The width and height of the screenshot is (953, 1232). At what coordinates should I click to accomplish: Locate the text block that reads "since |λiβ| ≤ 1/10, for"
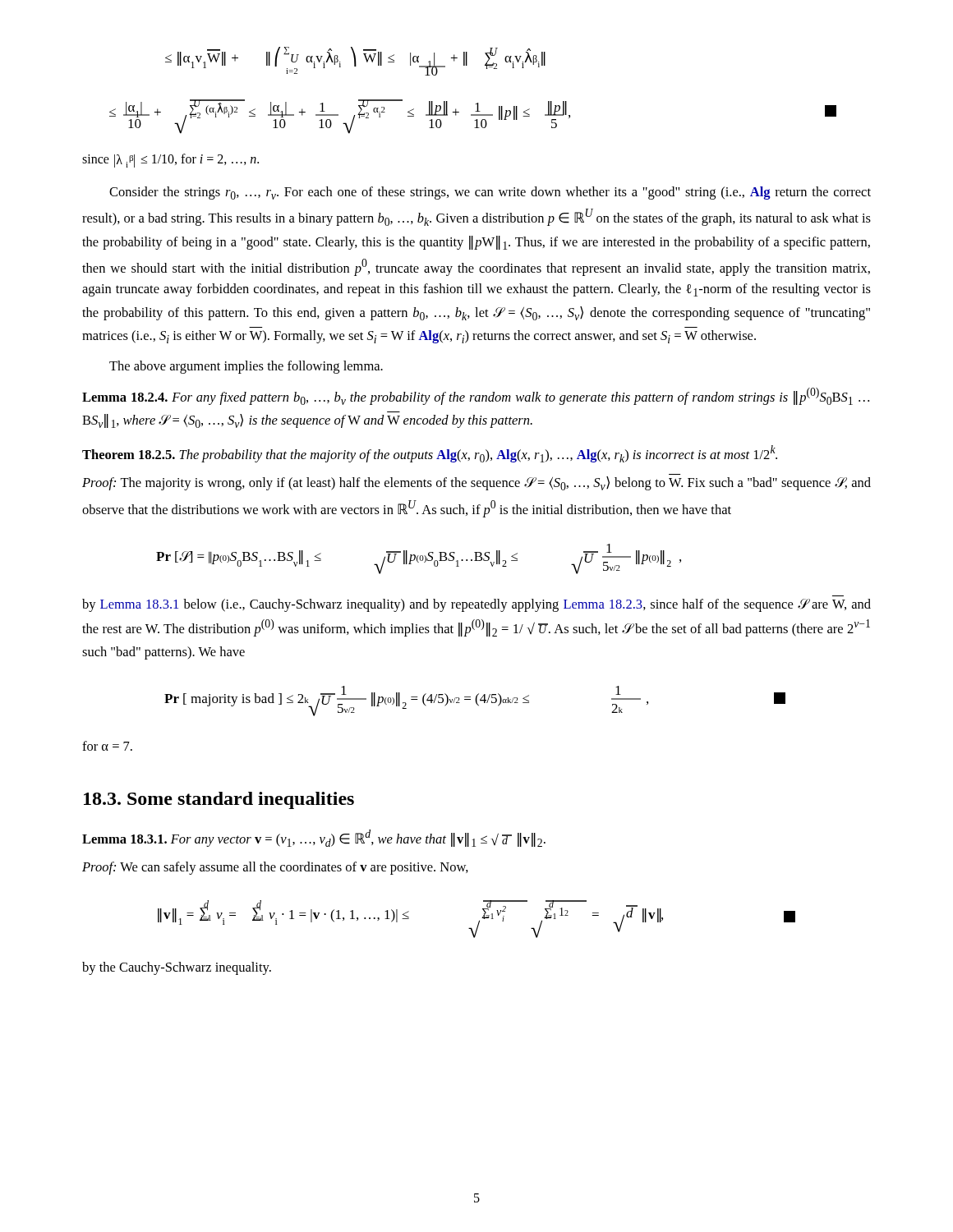tap(171, 160)
